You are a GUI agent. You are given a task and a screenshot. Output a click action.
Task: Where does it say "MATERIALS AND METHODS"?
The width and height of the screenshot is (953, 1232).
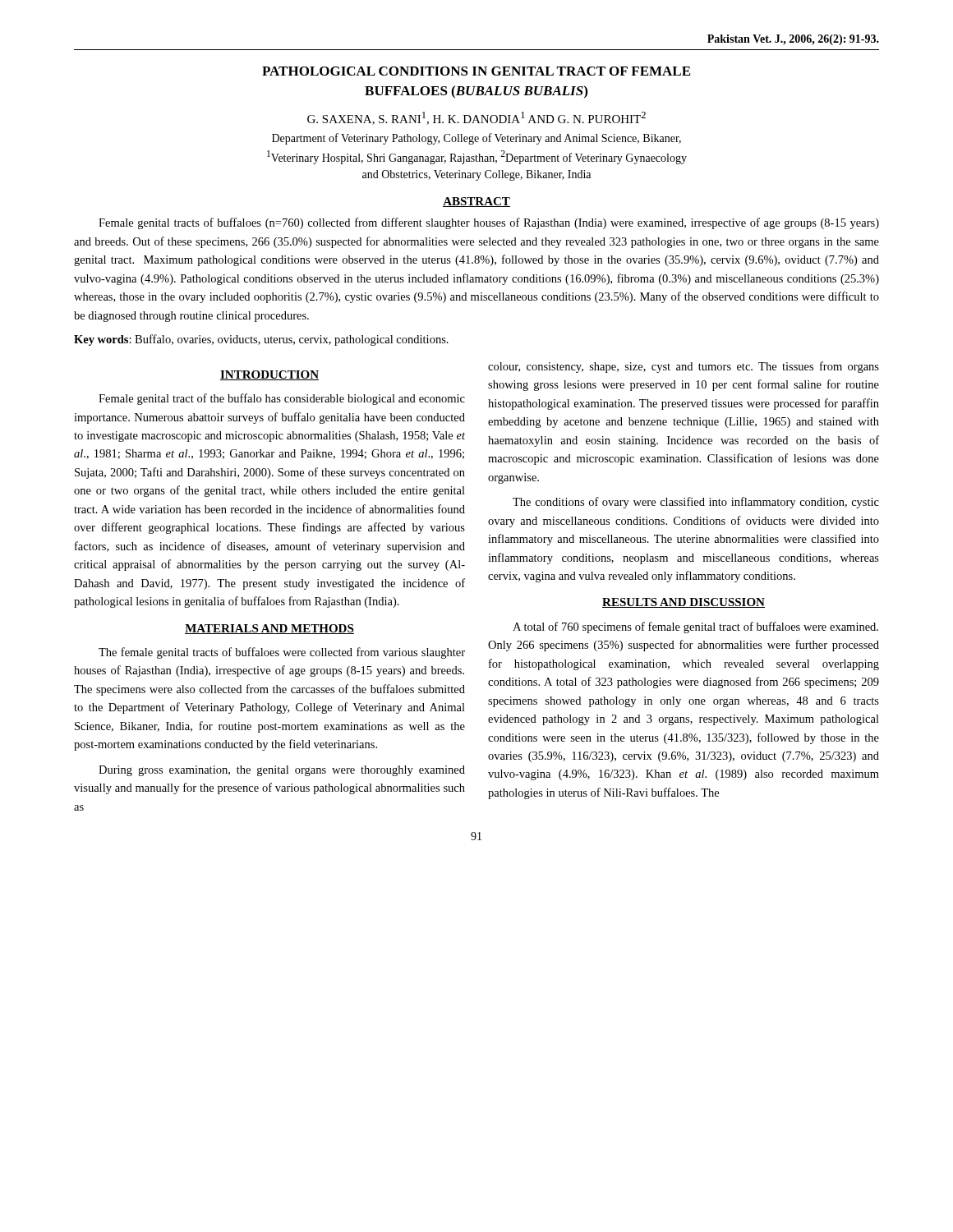coord(269,628)
